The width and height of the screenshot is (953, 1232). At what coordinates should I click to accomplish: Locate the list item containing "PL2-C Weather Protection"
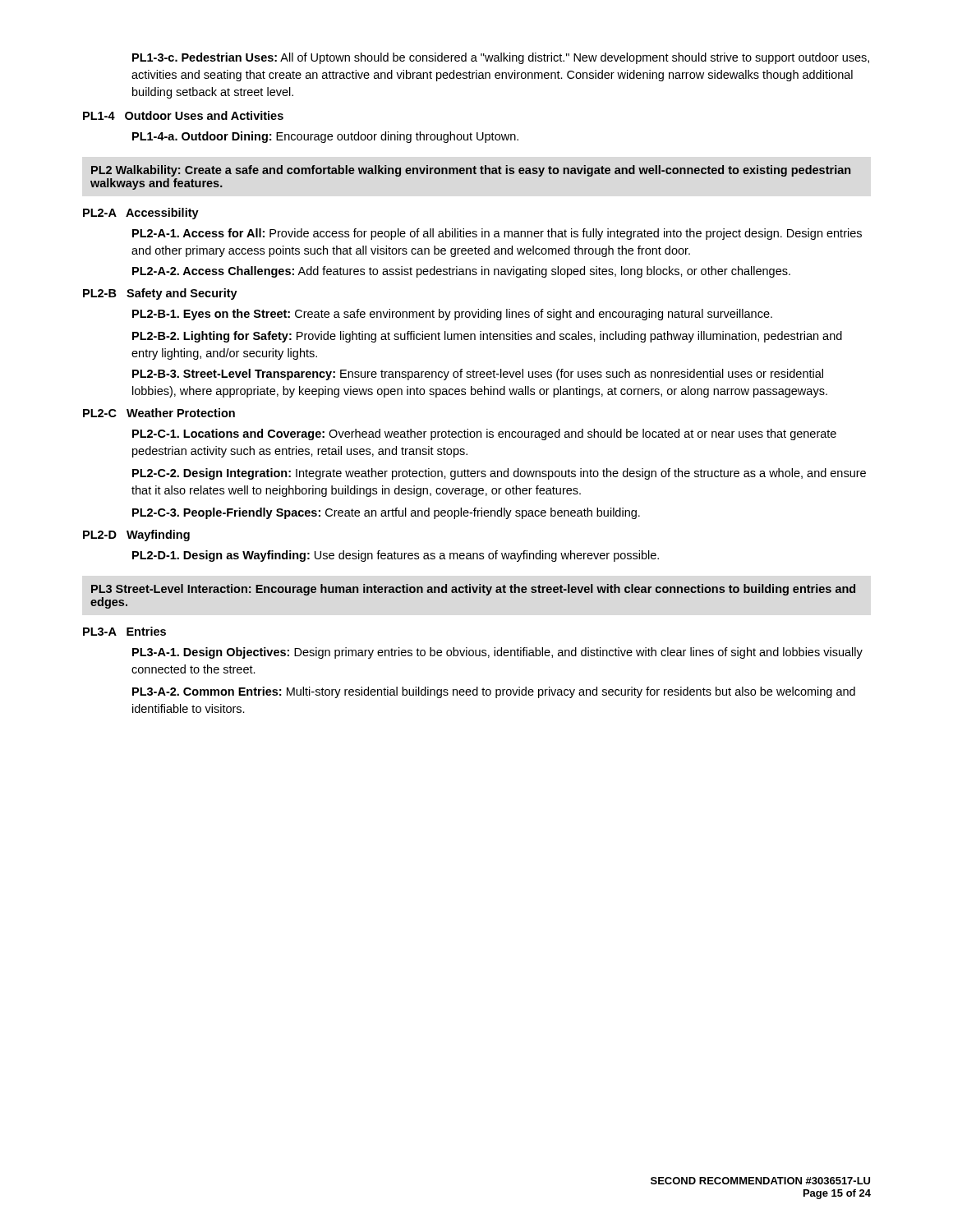point(159,413)
